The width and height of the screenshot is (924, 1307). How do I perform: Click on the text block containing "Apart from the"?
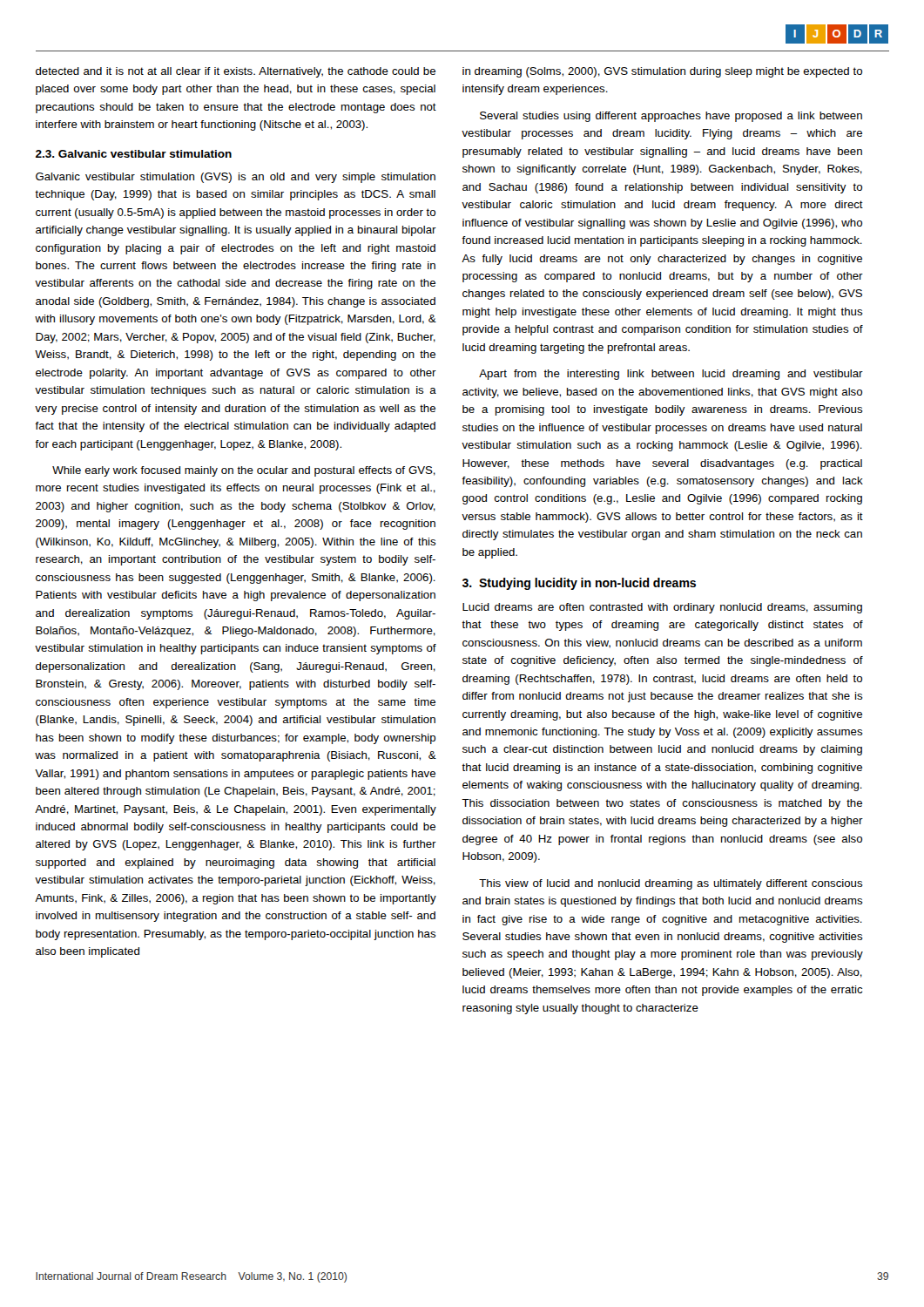[662, 463]
